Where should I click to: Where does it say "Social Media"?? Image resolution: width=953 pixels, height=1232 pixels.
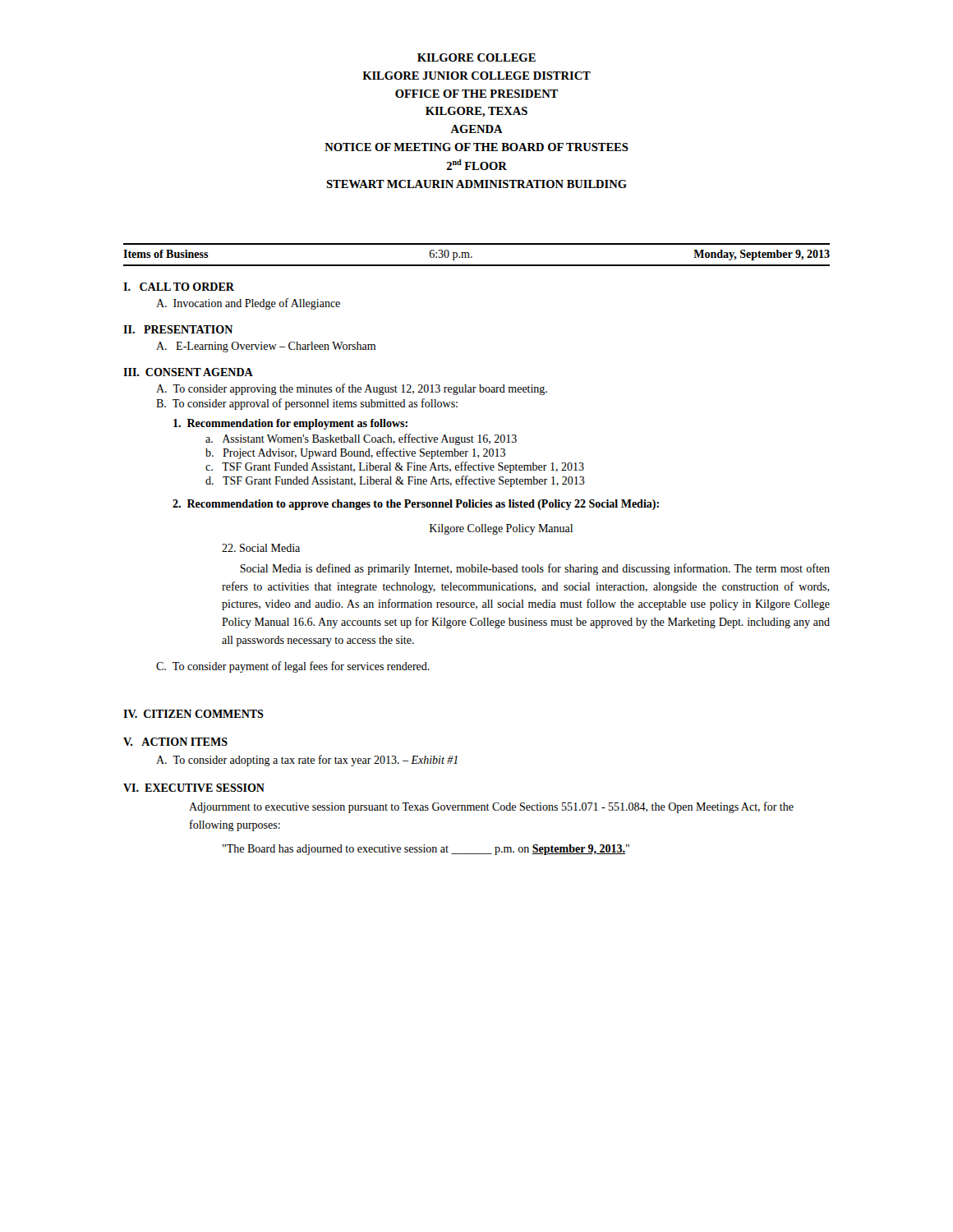pos(261,548)
